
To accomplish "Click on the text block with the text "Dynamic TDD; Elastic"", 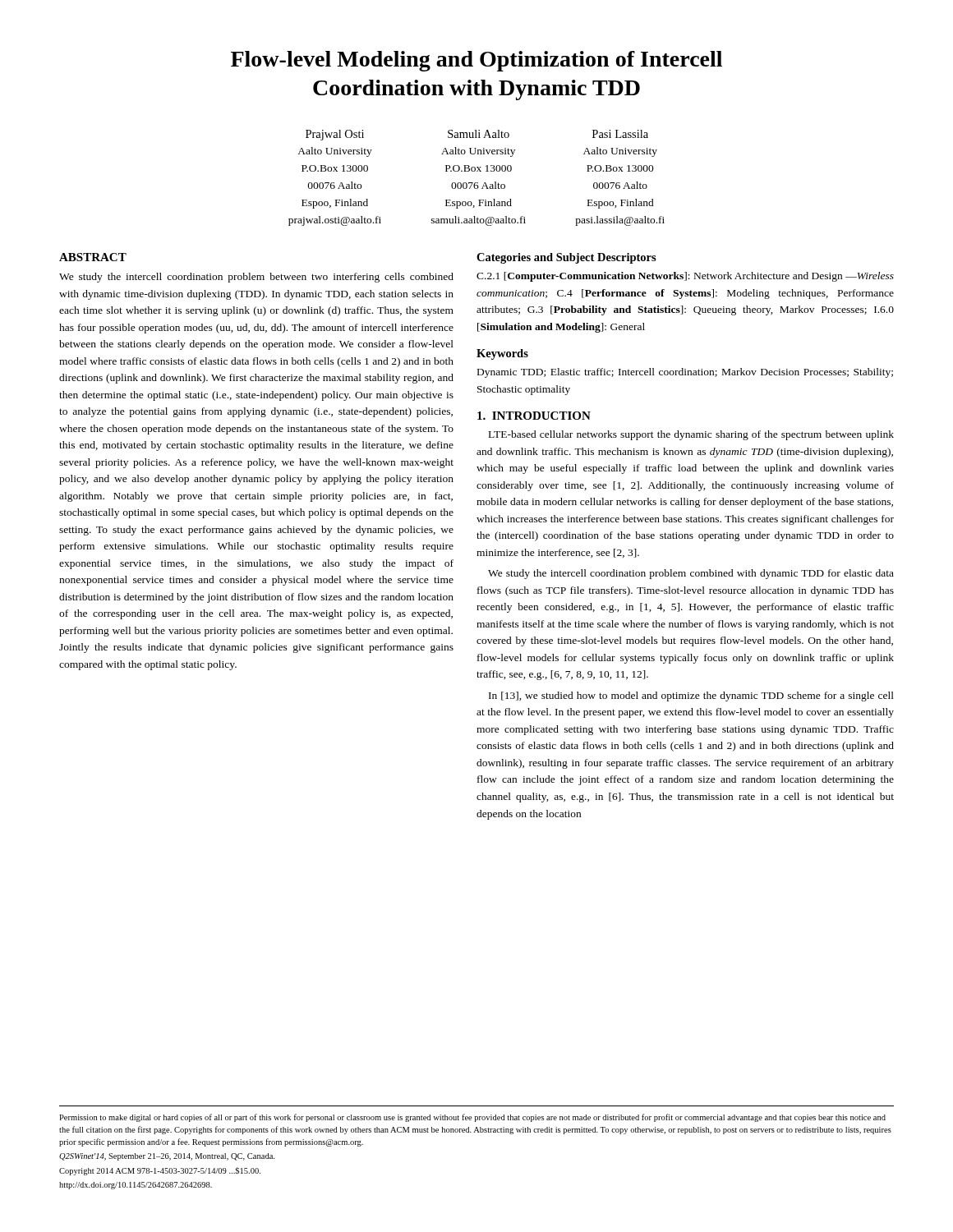I will (x=685, y=380).
